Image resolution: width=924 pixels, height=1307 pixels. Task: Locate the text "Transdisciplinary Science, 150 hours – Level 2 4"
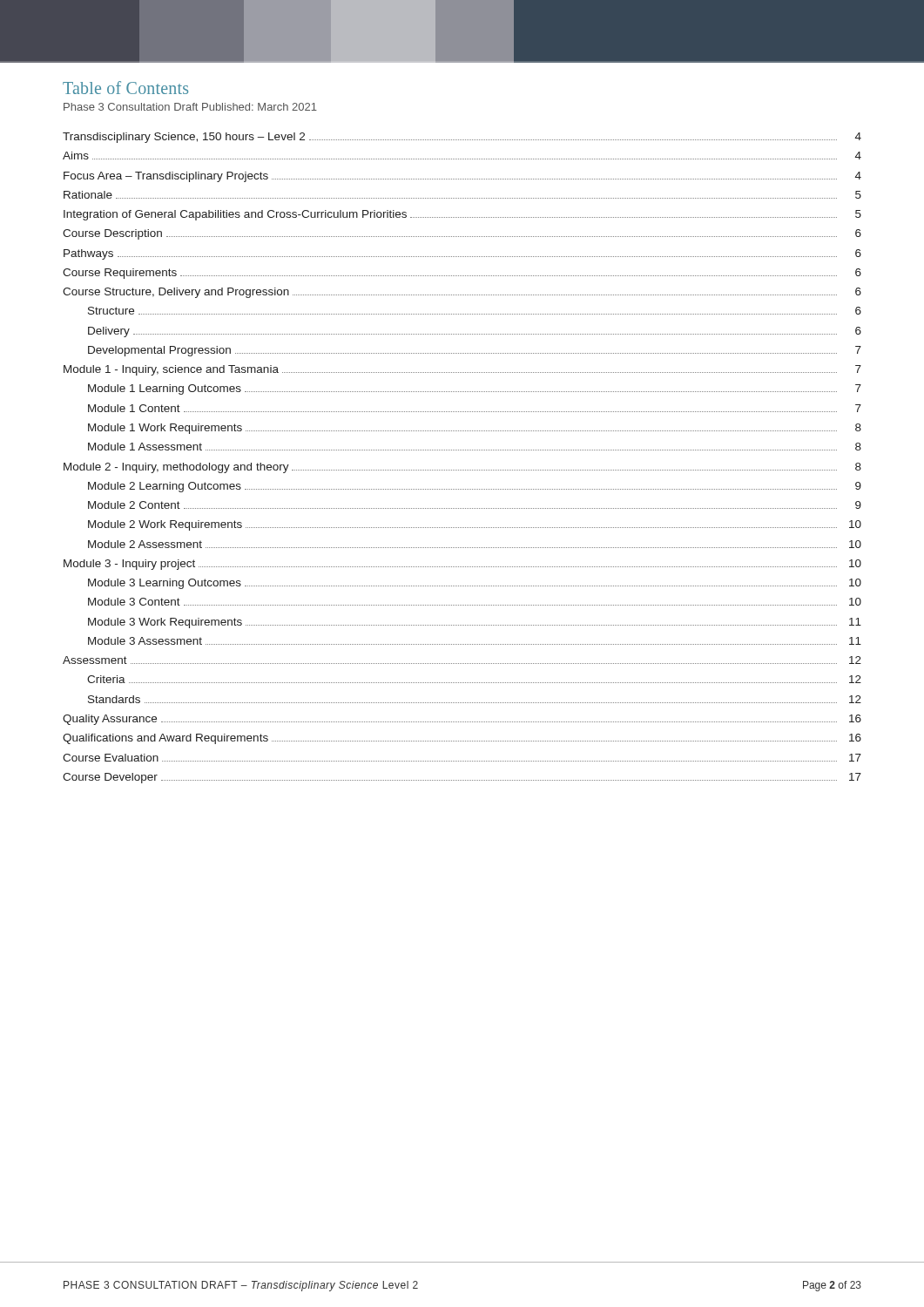(462, 137)
